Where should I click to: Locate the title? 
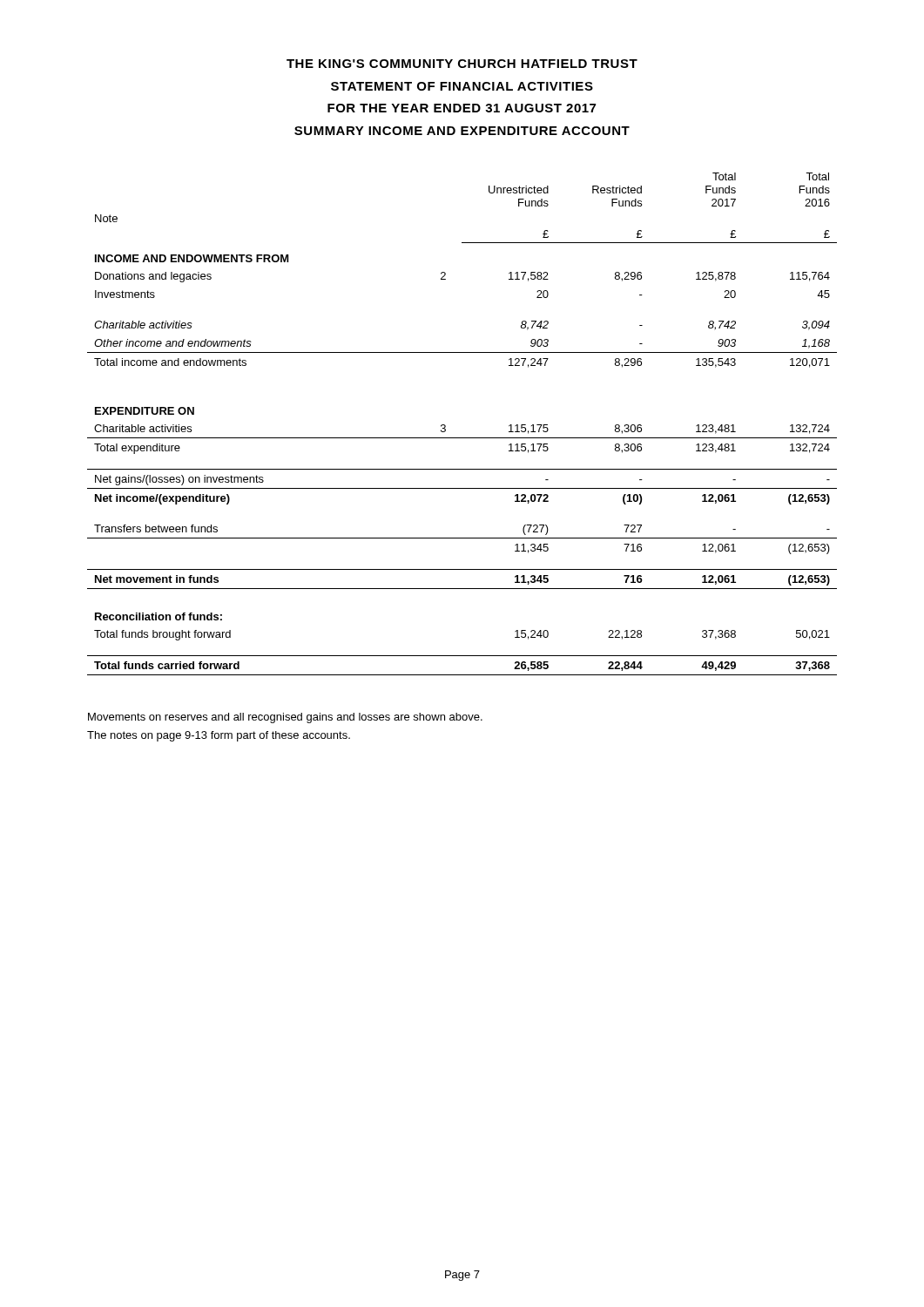[462, 97]
